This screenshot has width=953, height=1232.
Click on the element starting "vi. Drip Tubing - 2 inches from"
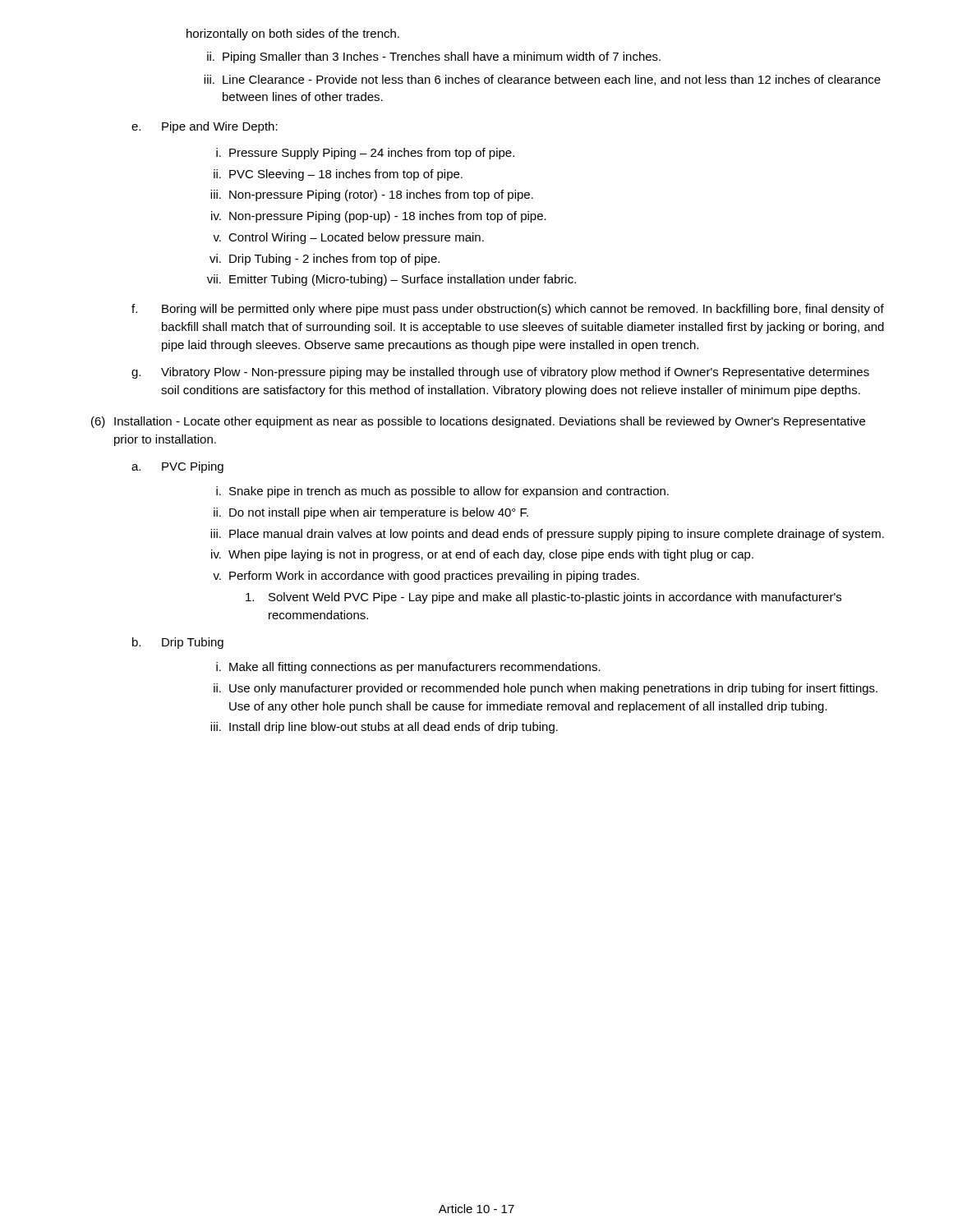click(x=325, y=260)
